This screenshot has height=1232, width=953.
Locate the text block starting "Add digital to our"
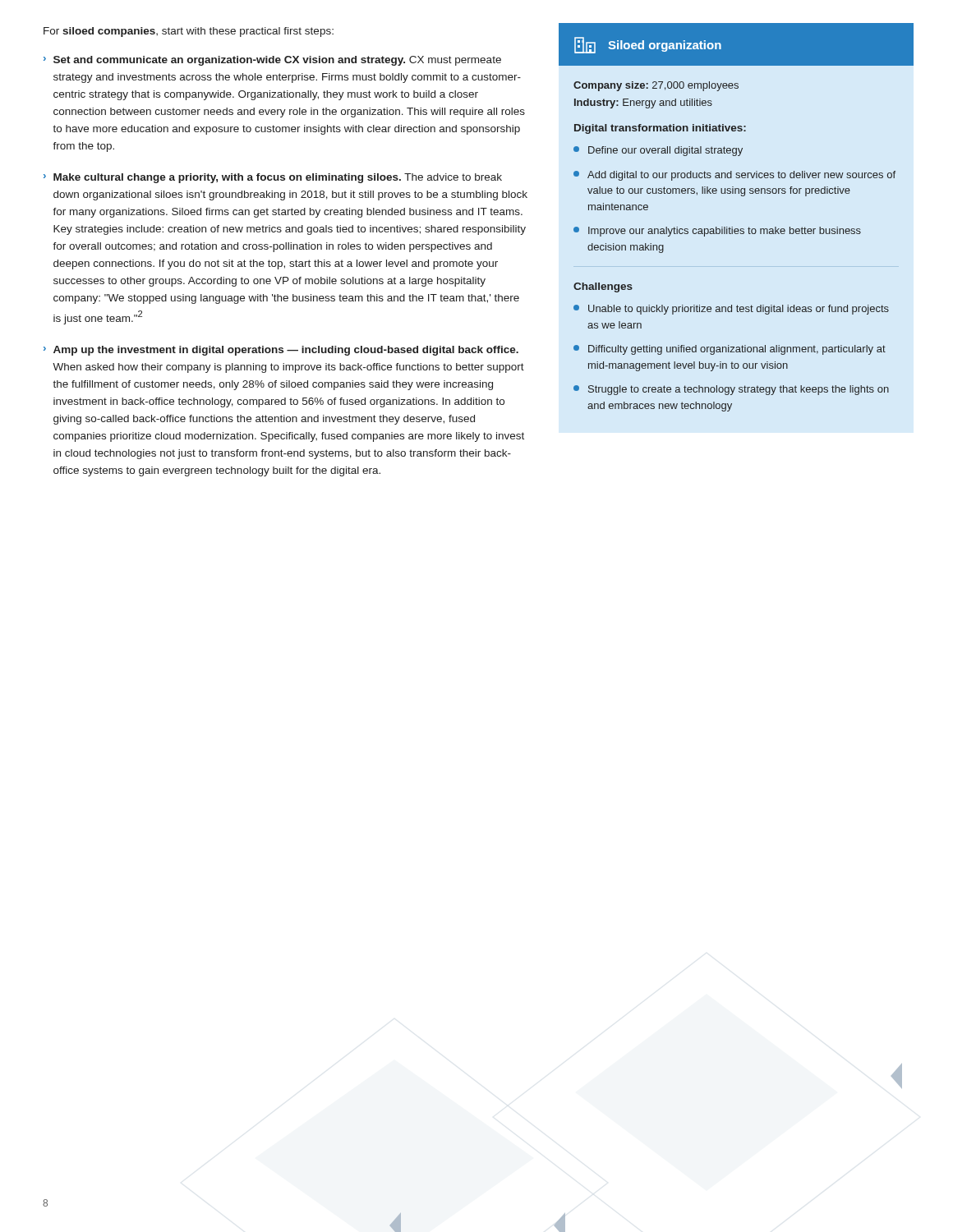point(736,190)
